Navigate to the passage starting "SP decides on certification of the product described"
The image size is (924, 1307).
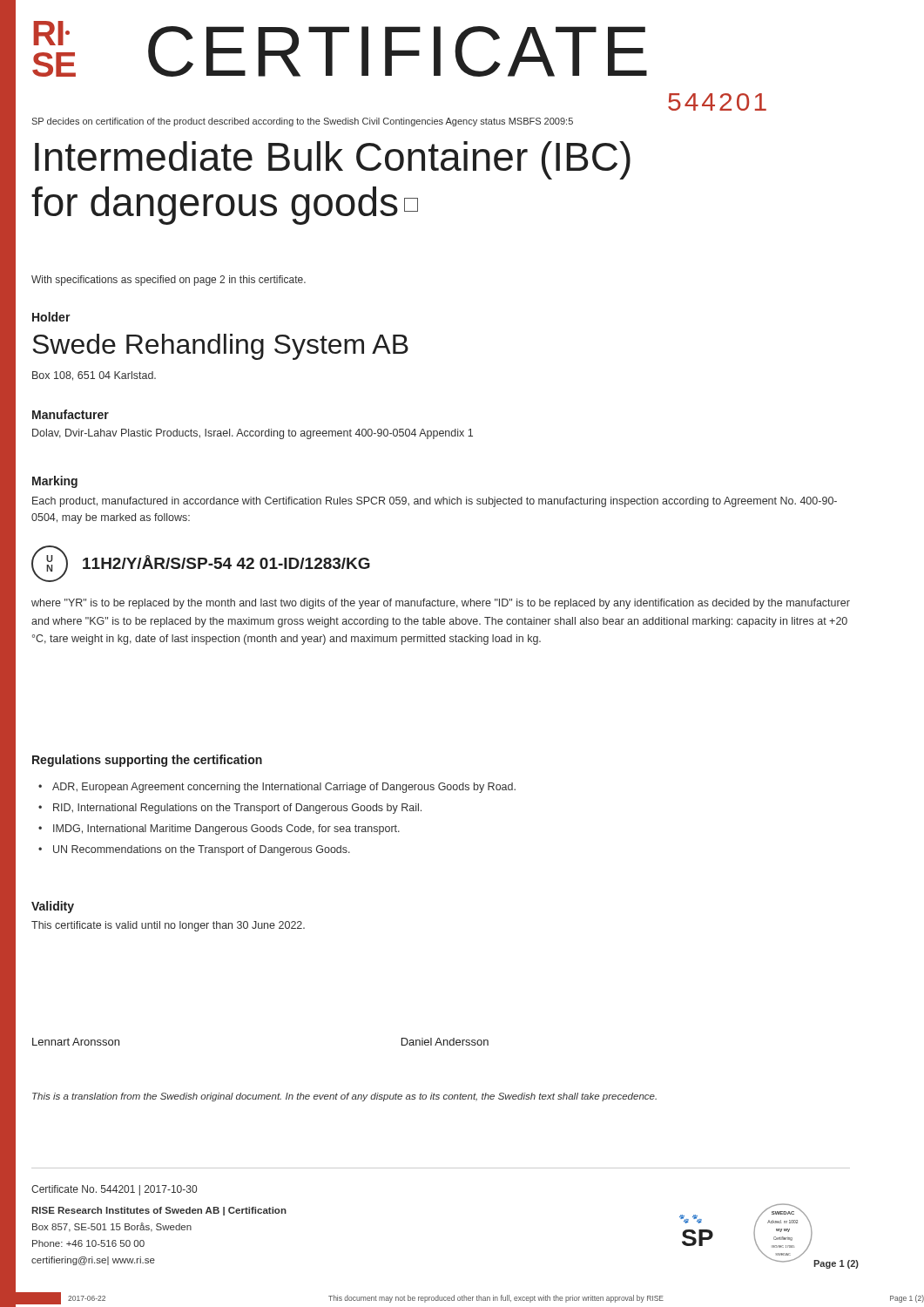pos(302,121)
